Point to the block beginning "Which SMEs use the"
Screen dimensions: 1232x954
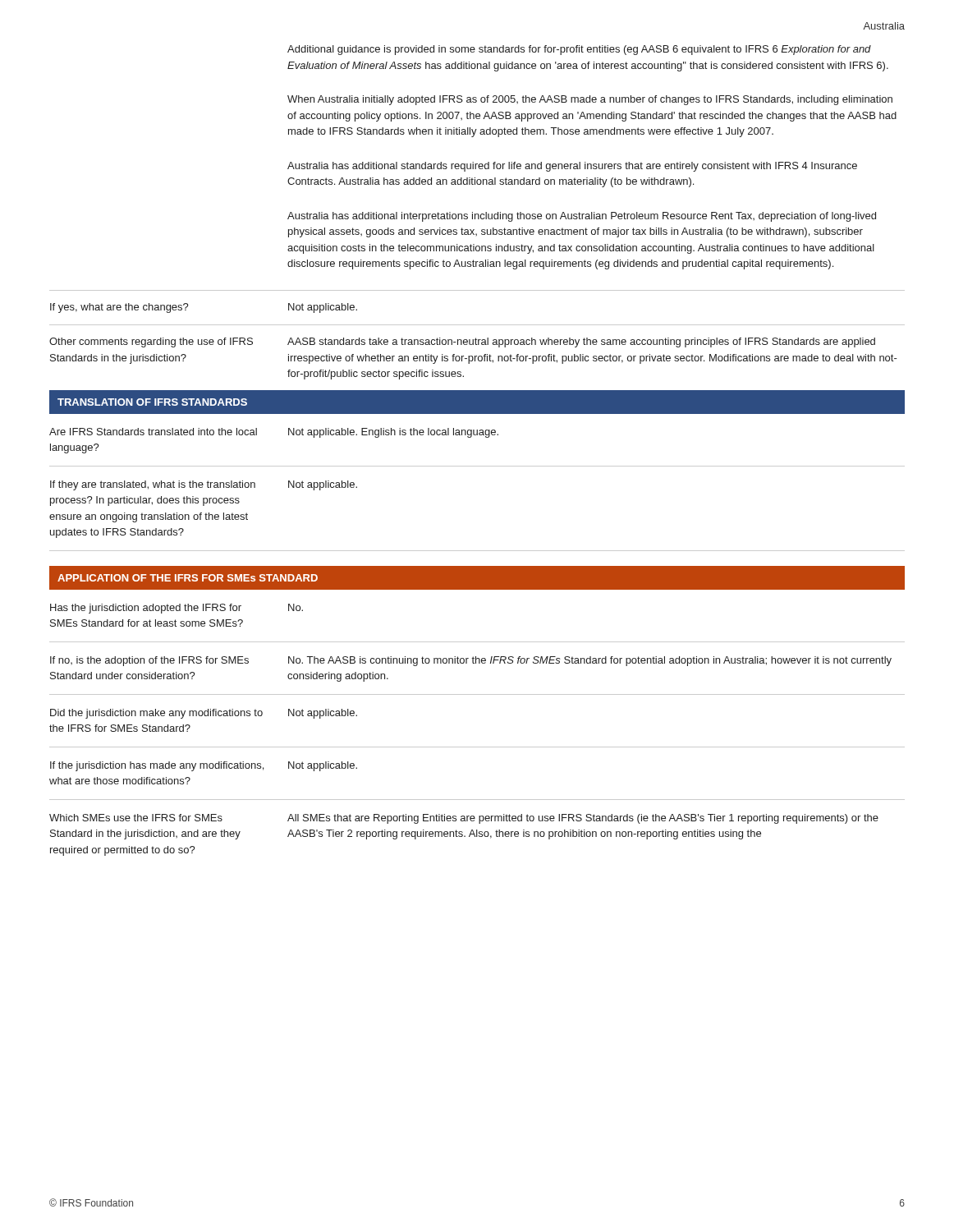click(145, 833)
